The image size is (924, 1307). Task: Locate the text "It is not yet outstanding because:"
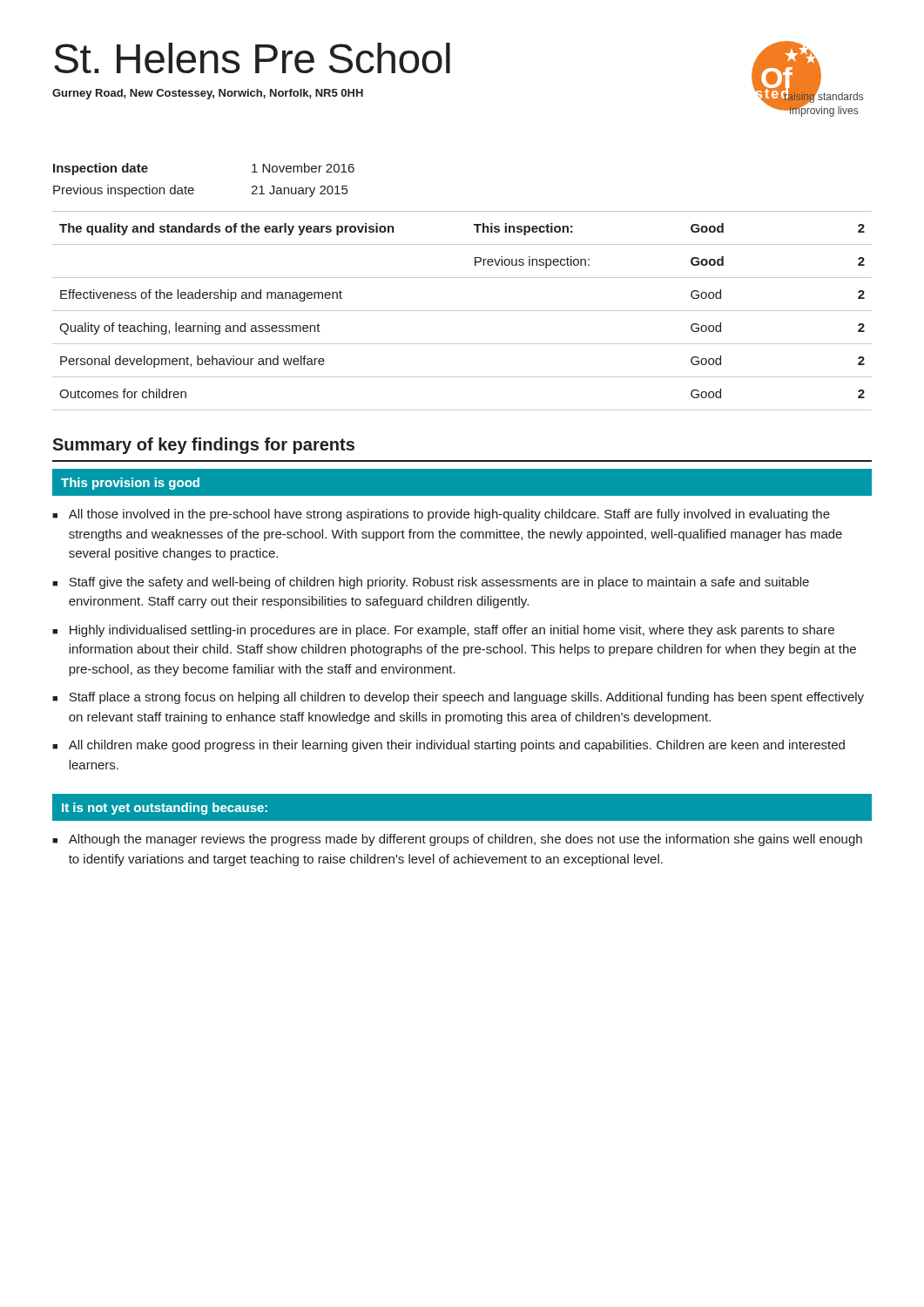coord(165,807)
